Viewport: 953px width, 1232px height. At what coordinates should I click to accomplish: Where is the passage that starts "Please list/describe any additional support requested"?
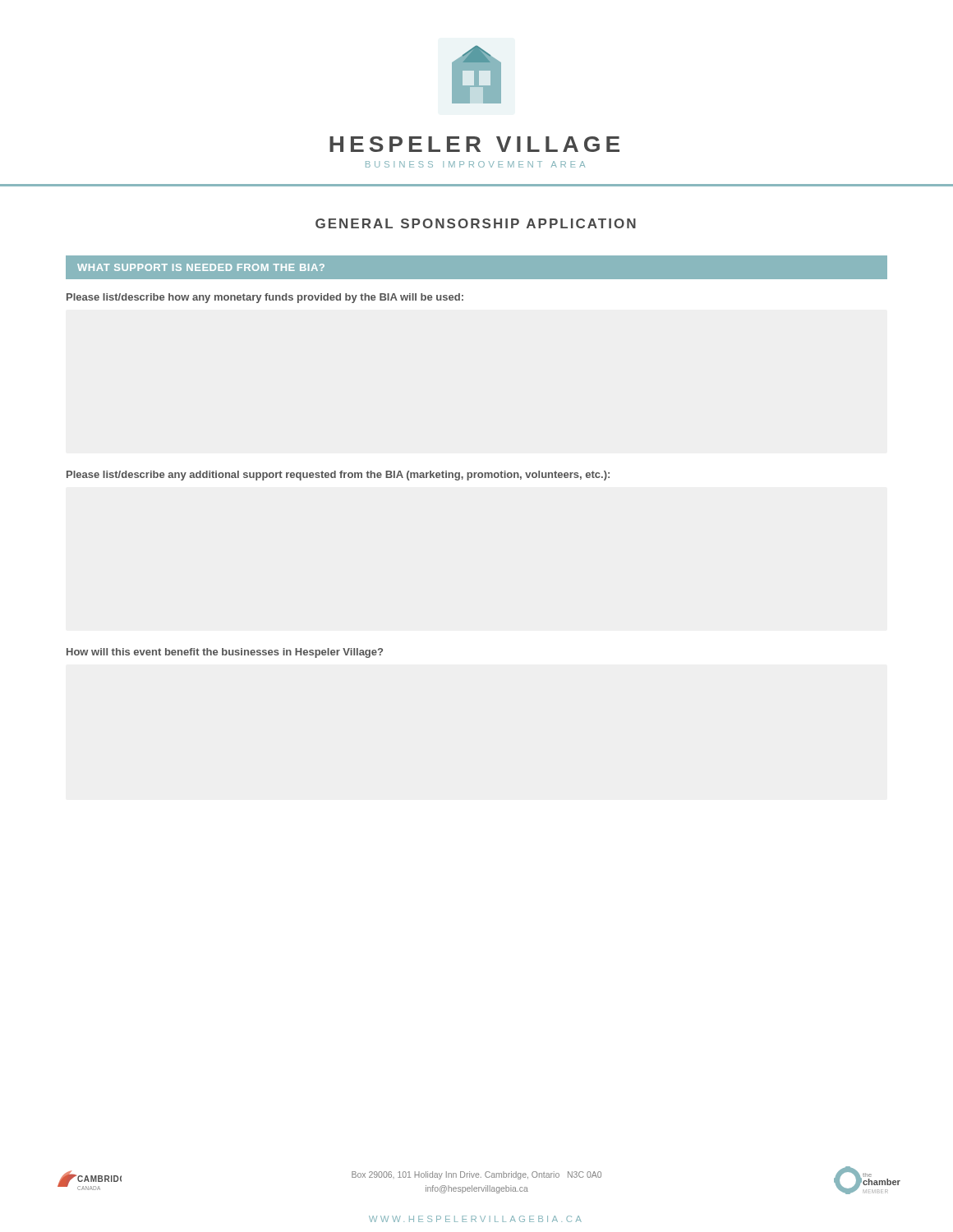(x=338, y=474)
